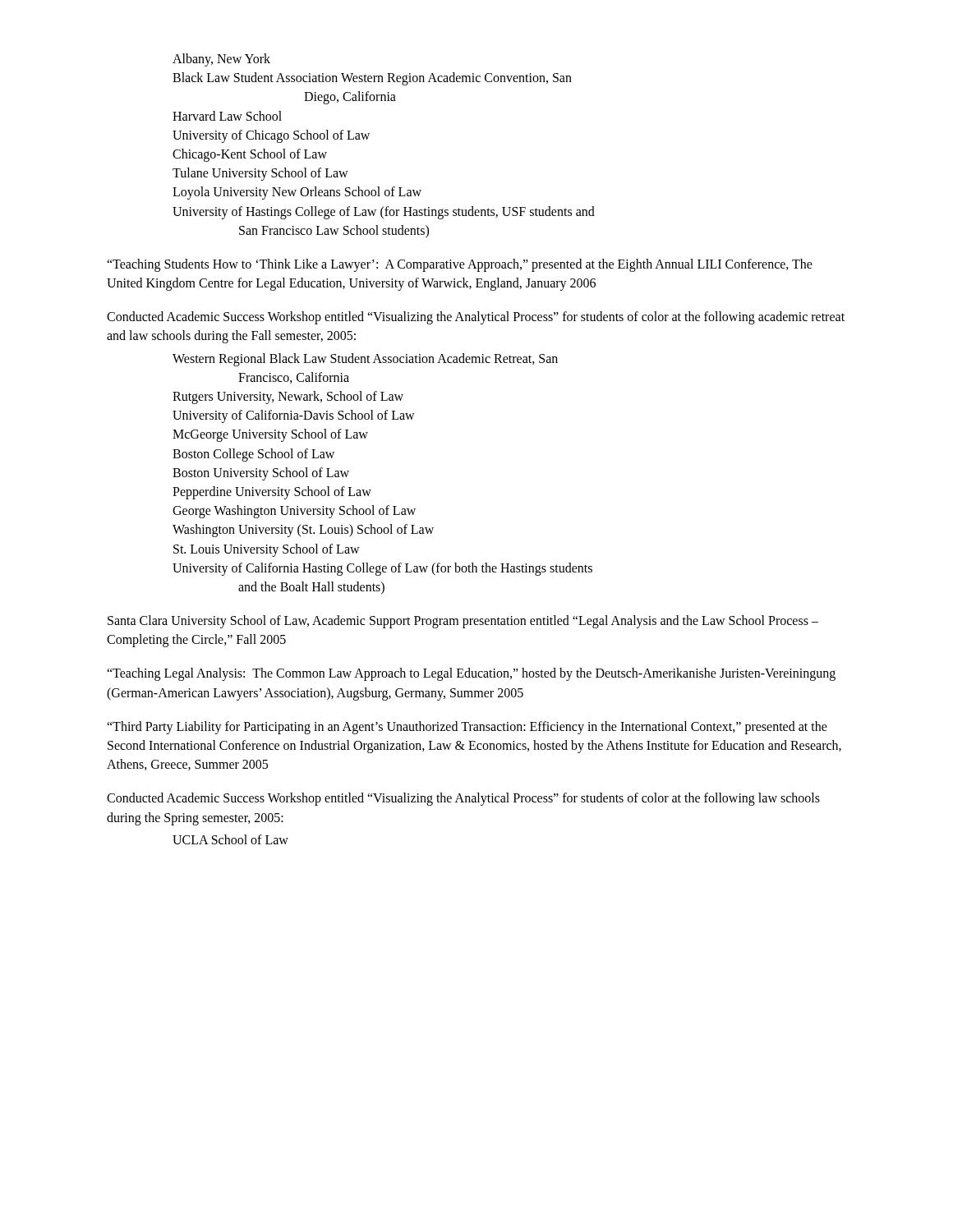Locate the list item that reads "Harvard Law School"
Image resolution: width=953 pixels, height=1232 pixels.
227,116
